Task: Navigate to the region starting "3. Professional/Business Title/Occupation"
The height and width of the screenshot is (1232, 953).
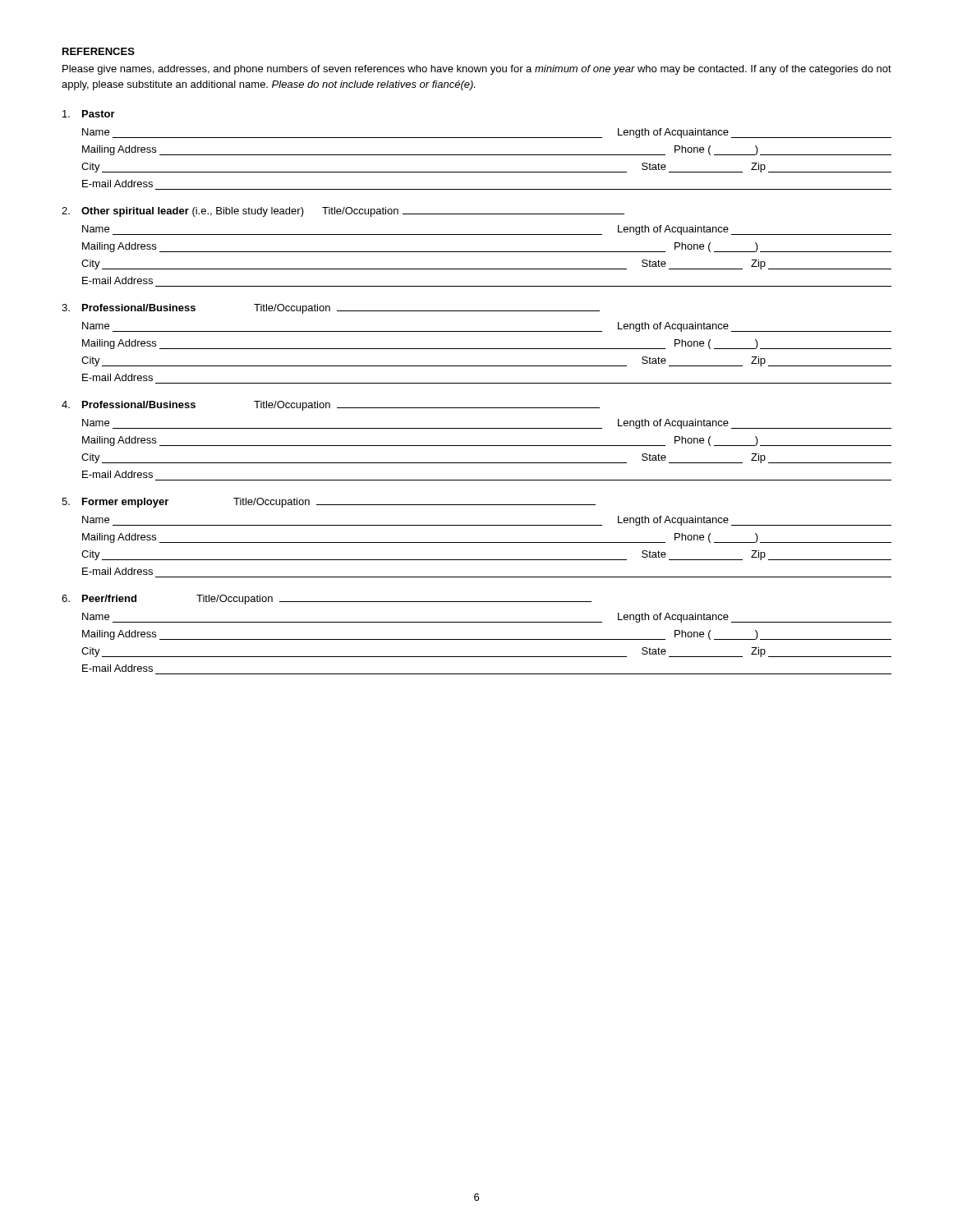Action: point(476,342)
